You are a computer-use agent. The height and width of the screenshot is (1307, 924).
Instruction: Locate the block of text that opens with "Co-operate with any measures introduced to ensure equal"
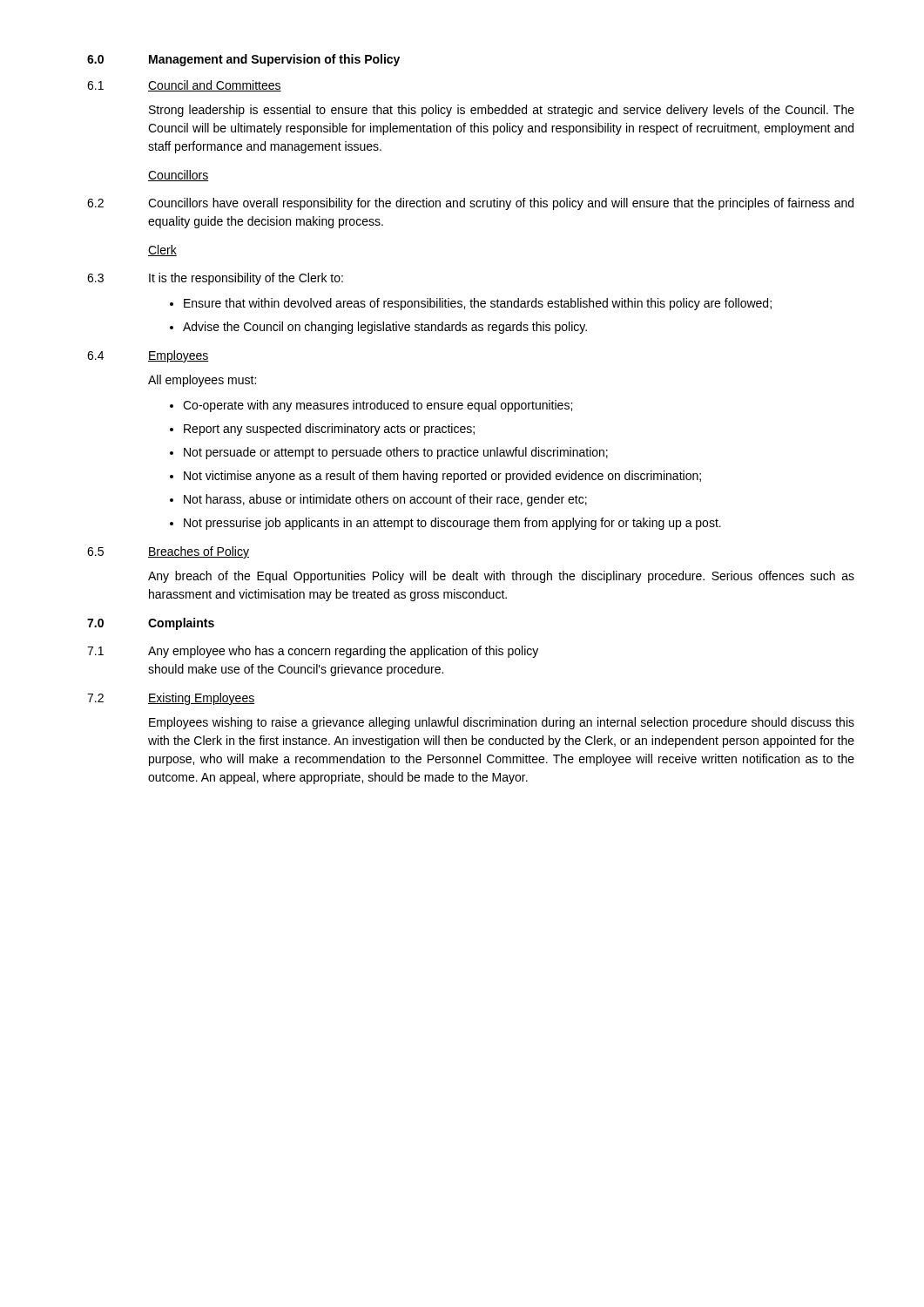[378, 405]
